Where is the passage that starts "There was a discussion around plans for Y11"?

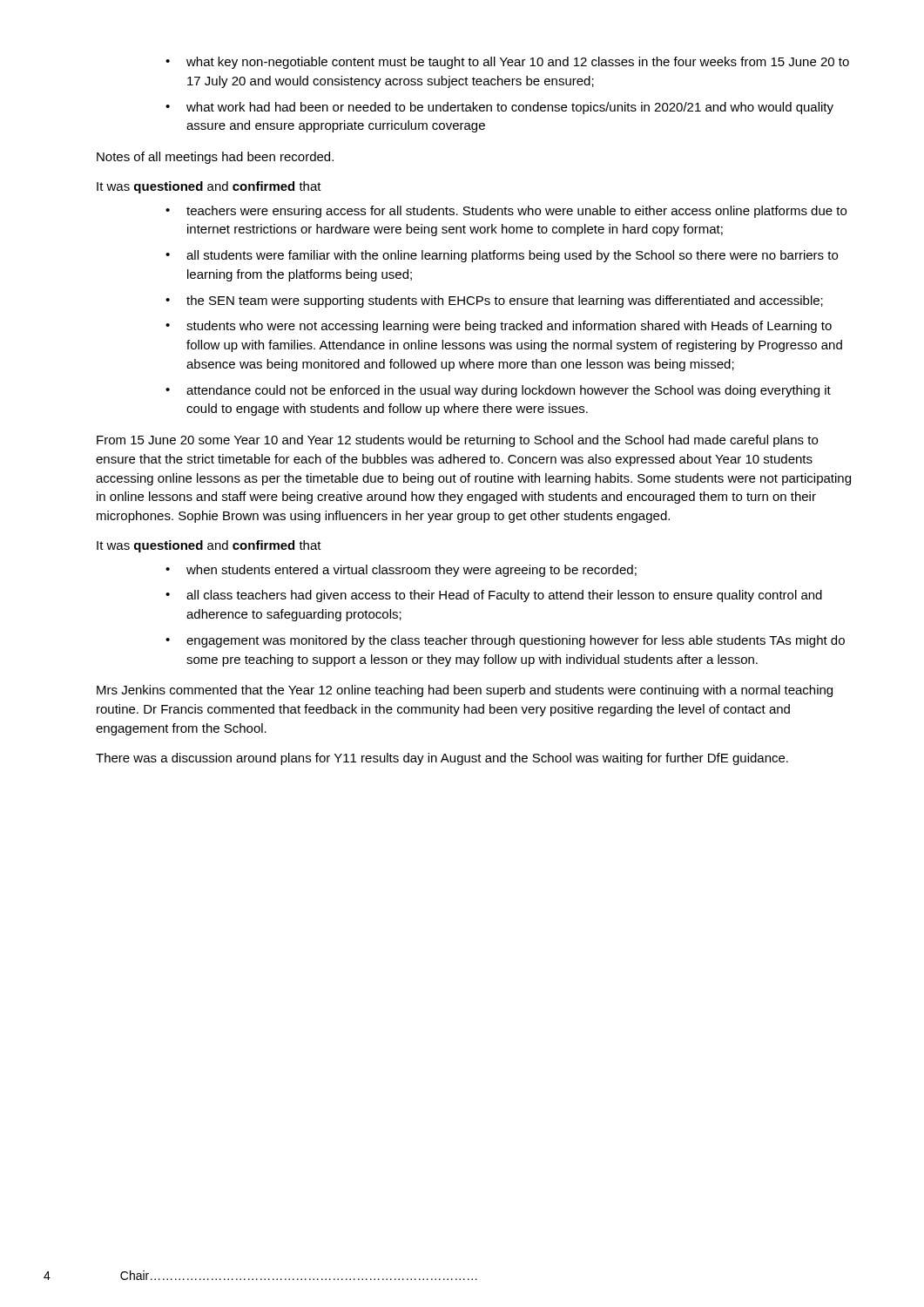[x=442, y=757]
